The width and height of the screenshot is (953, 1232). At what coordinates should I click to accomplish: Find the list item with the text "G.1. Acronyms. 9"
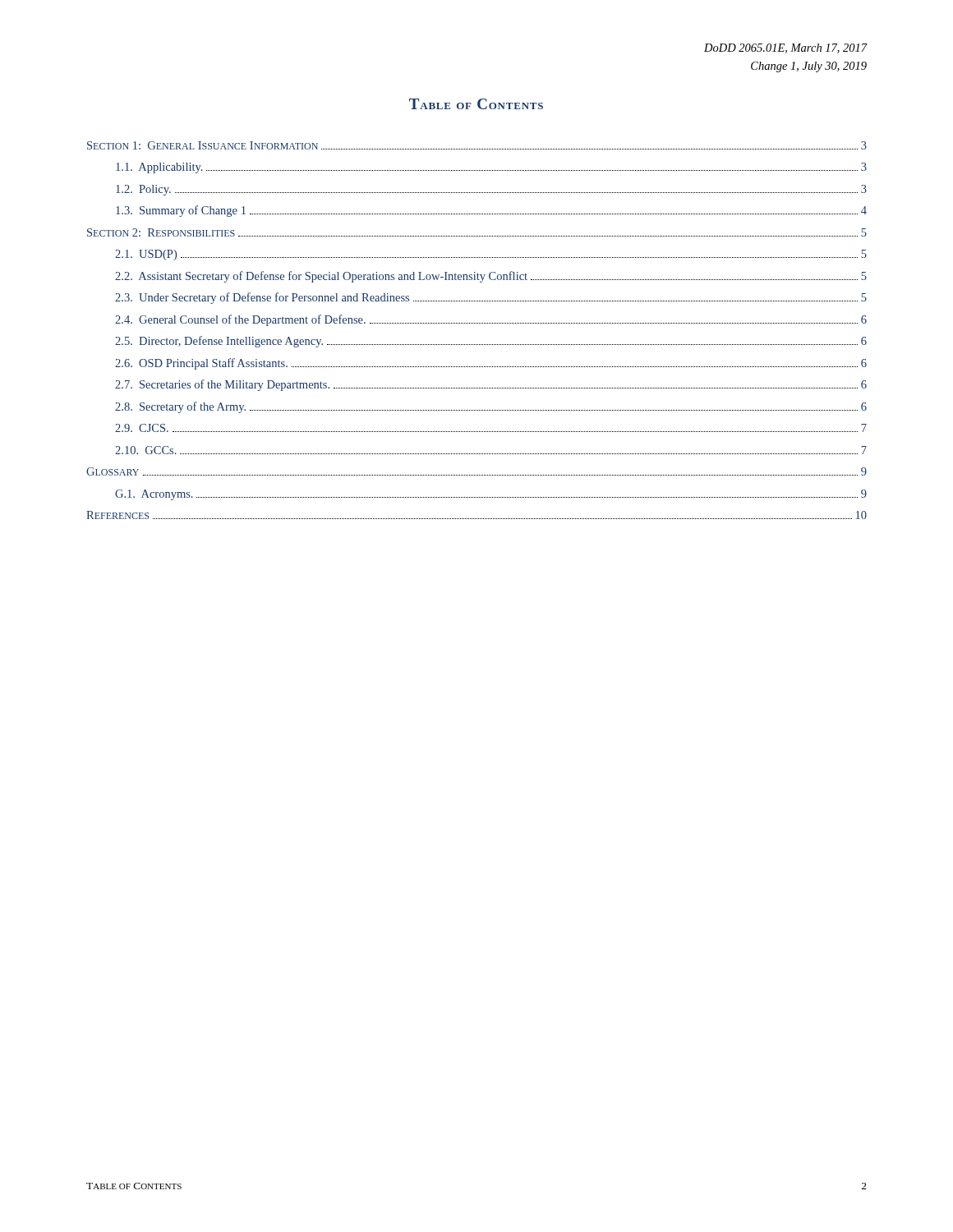point(491,493)
